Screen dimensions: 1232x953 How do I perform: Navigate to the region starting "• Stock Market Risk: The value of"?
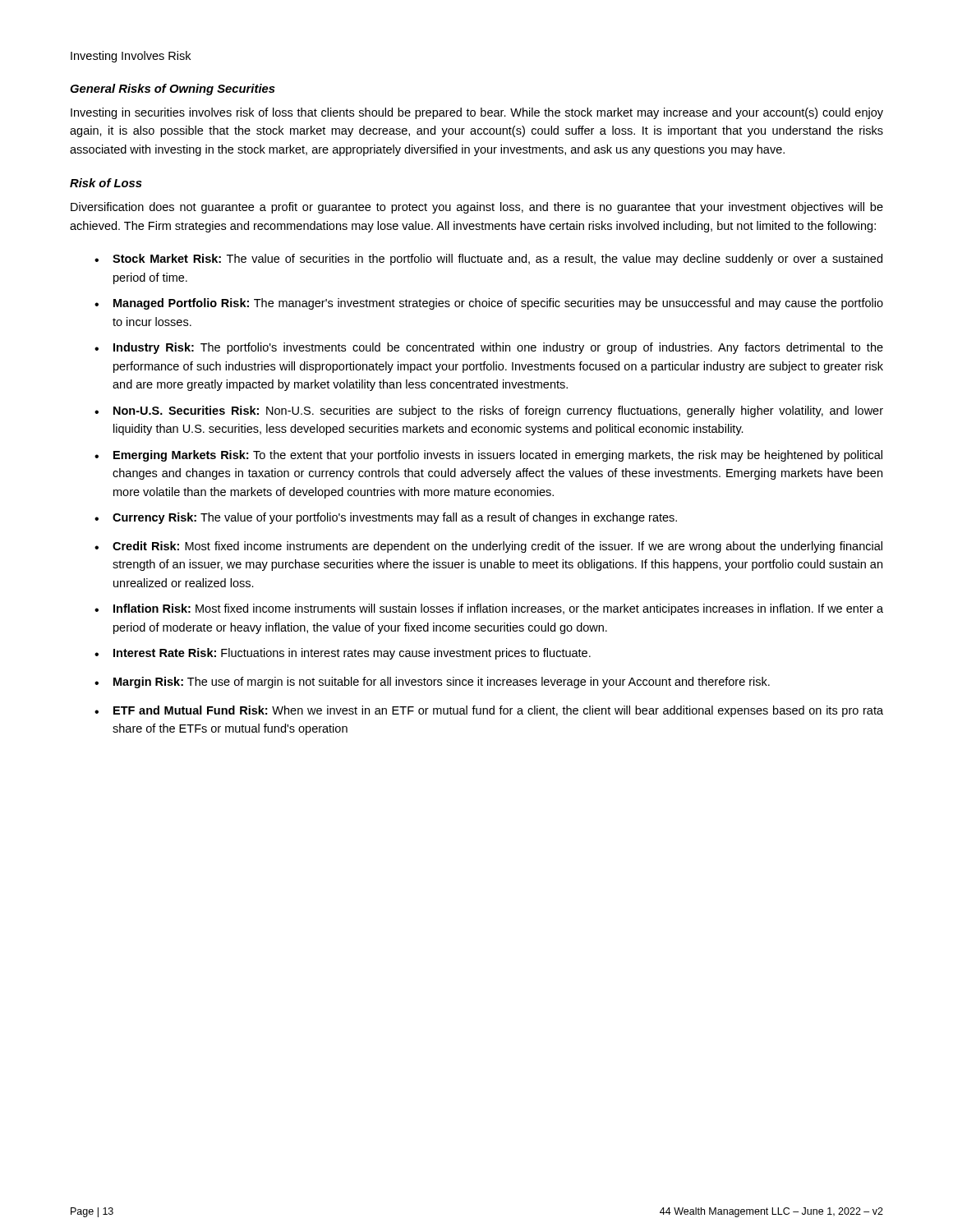pyautogui.click(x=489, y=268)
